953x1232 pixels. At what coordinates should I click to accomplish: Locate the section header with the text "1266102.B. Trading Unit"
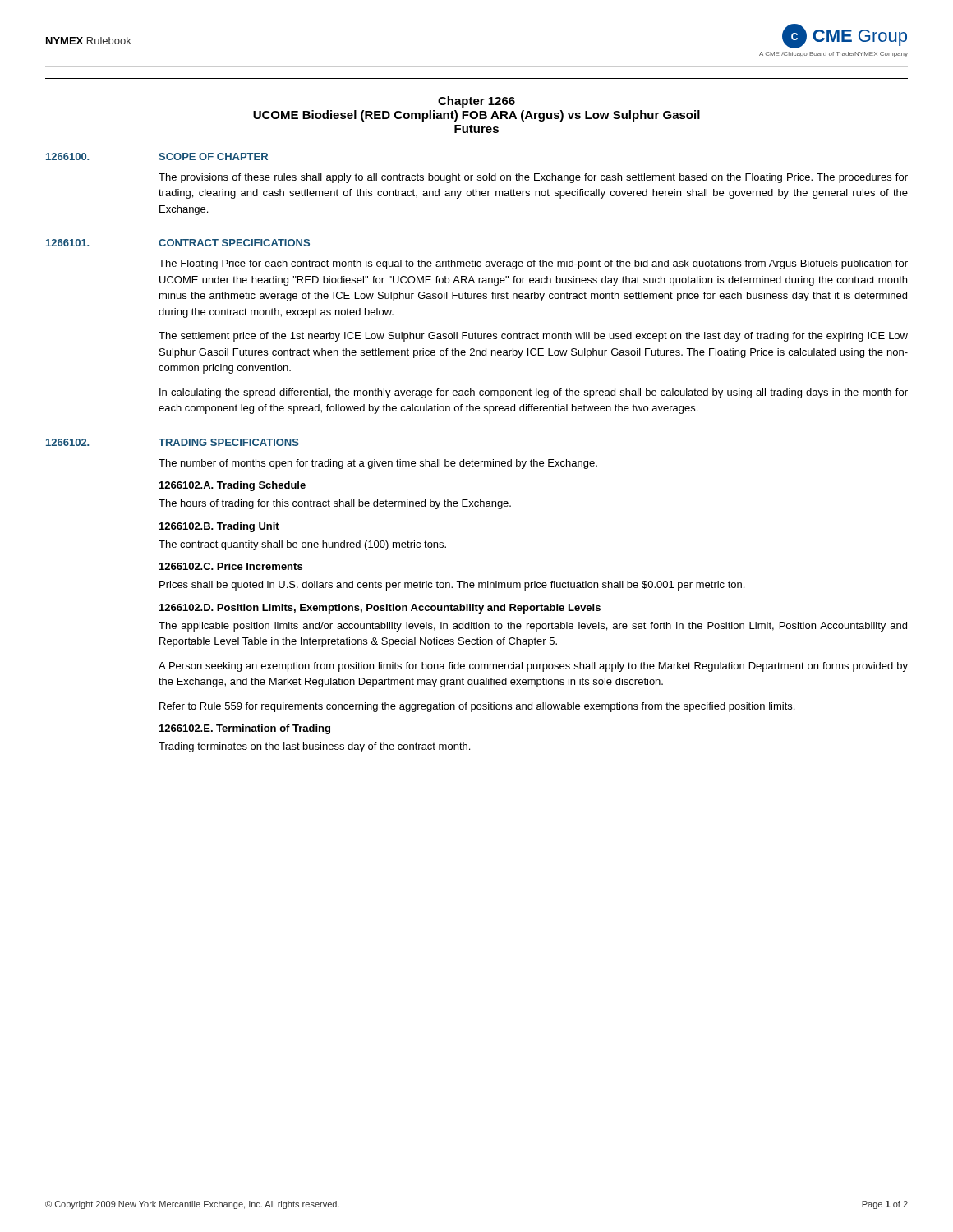tap(219, 526)
